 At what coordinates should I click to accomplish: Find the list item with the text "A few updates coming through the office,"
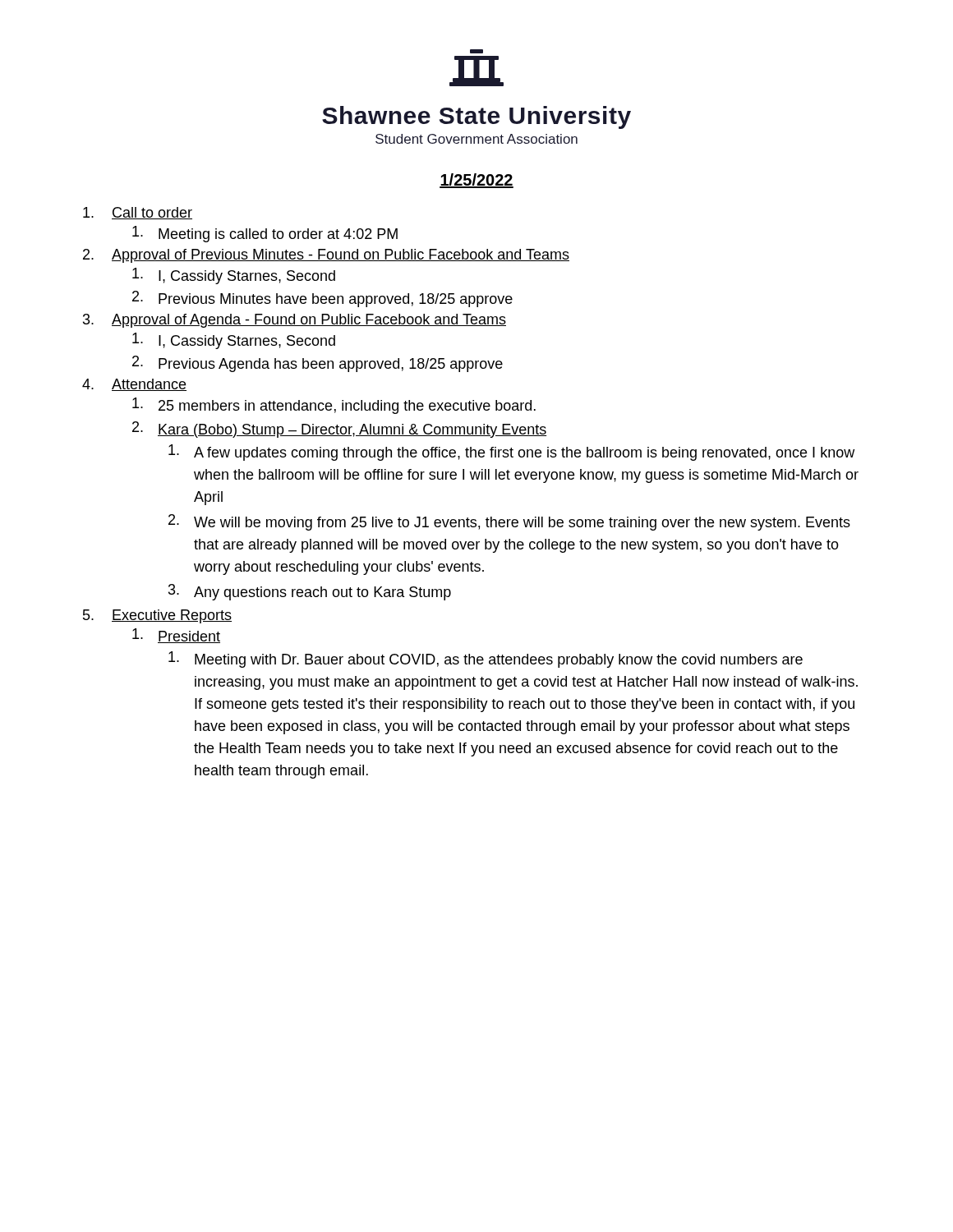coord(519,475)
